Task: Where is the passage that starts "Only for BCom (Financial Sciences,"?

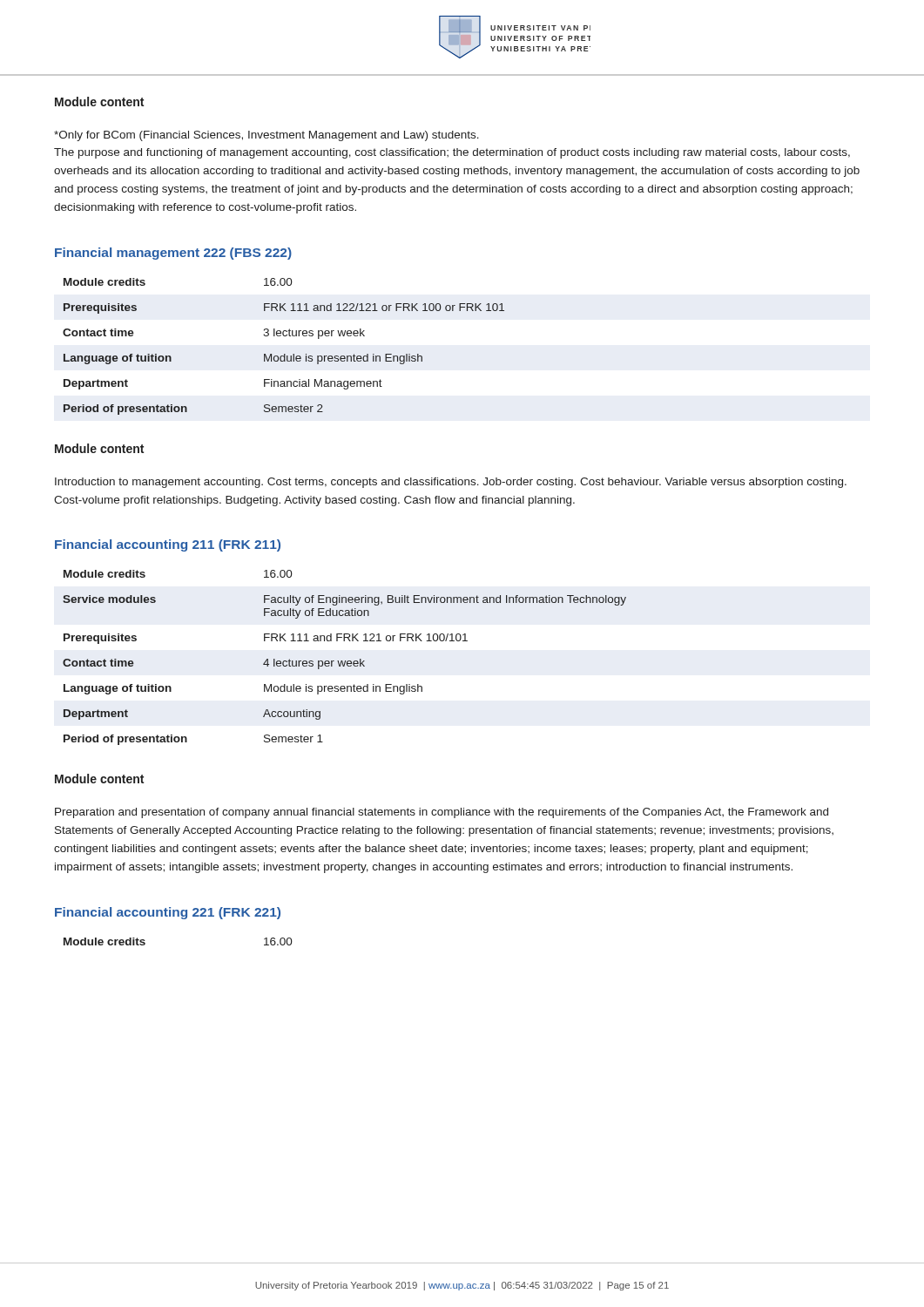Action: 462,171
